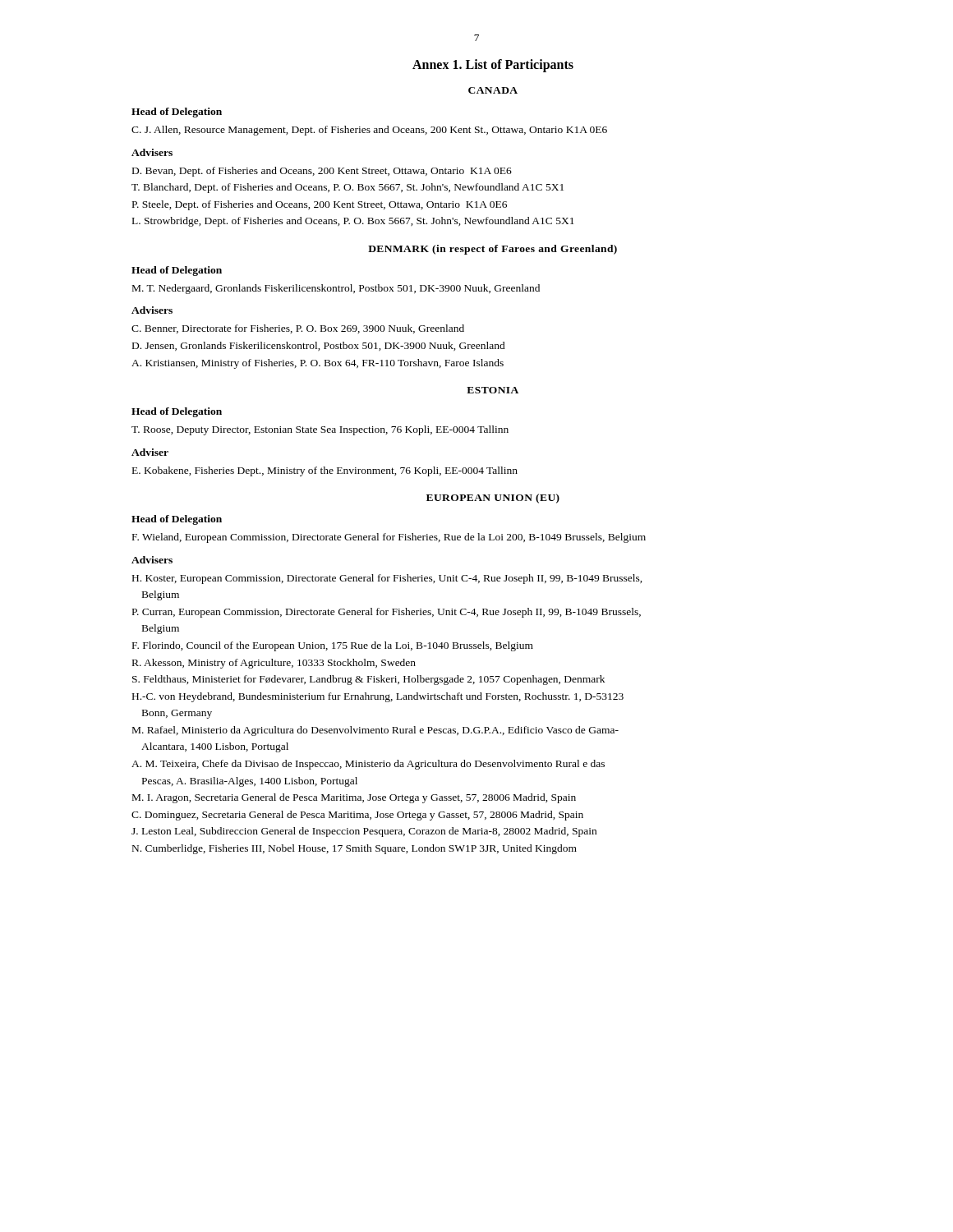Select the text block that says "F. Wieland, European Commission, Directorate"

[389, 537]
